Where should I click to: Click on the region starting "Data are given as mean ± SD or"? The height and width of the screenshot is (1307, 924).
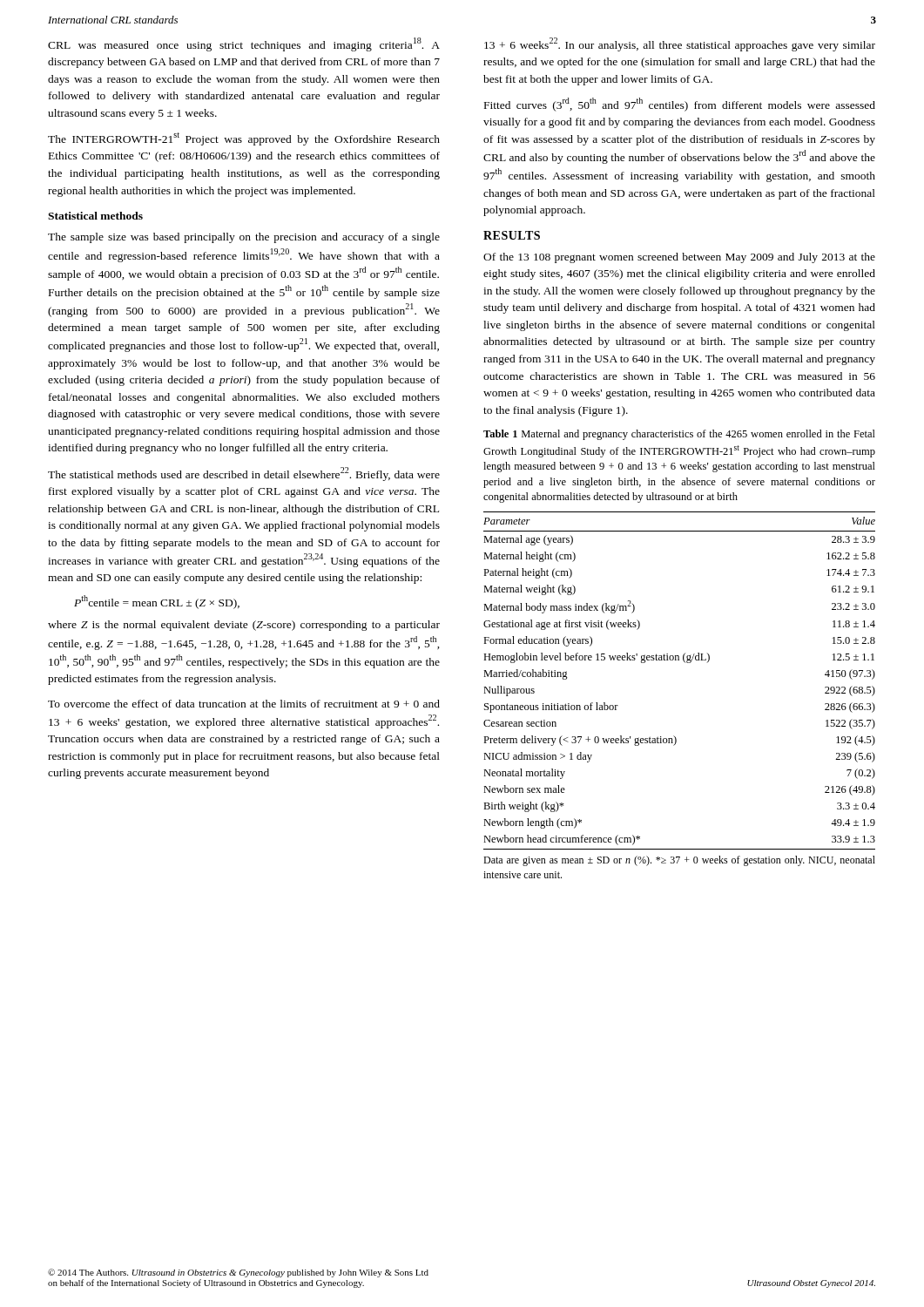(679, 867)
